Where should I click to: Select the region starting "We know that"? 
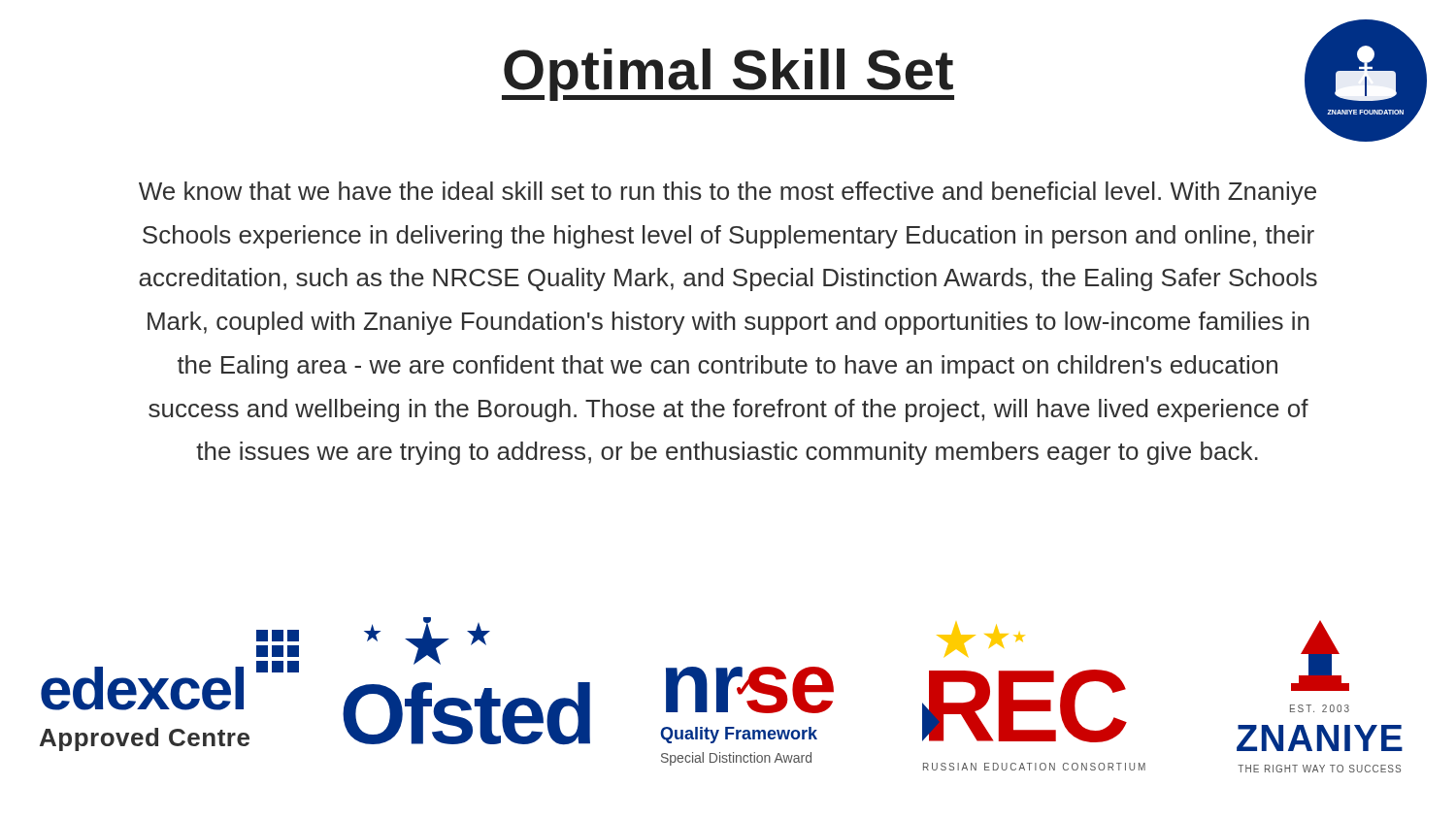[728, 321]
